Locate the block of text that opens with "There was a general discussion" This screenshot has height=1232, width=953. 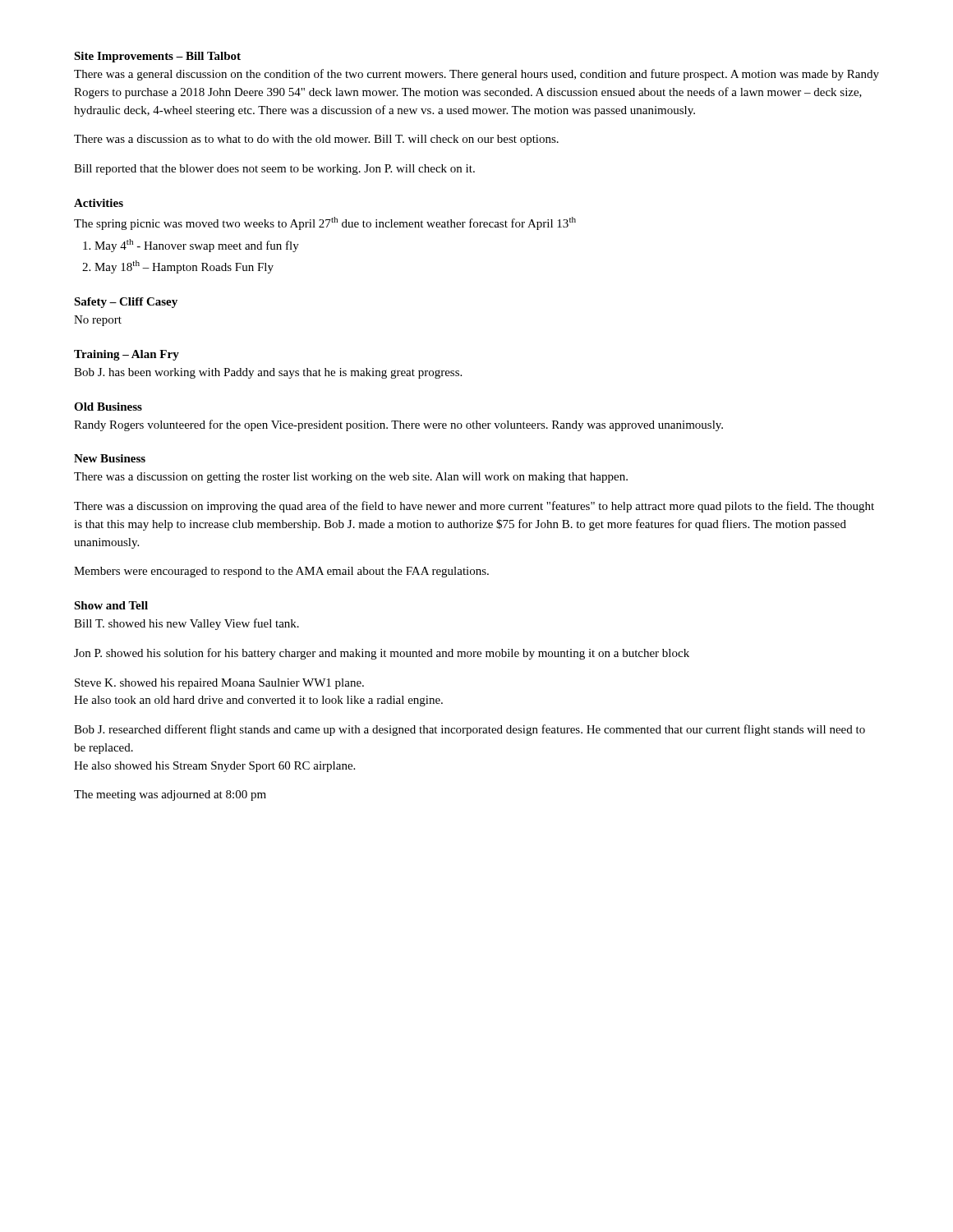point(476,92)
